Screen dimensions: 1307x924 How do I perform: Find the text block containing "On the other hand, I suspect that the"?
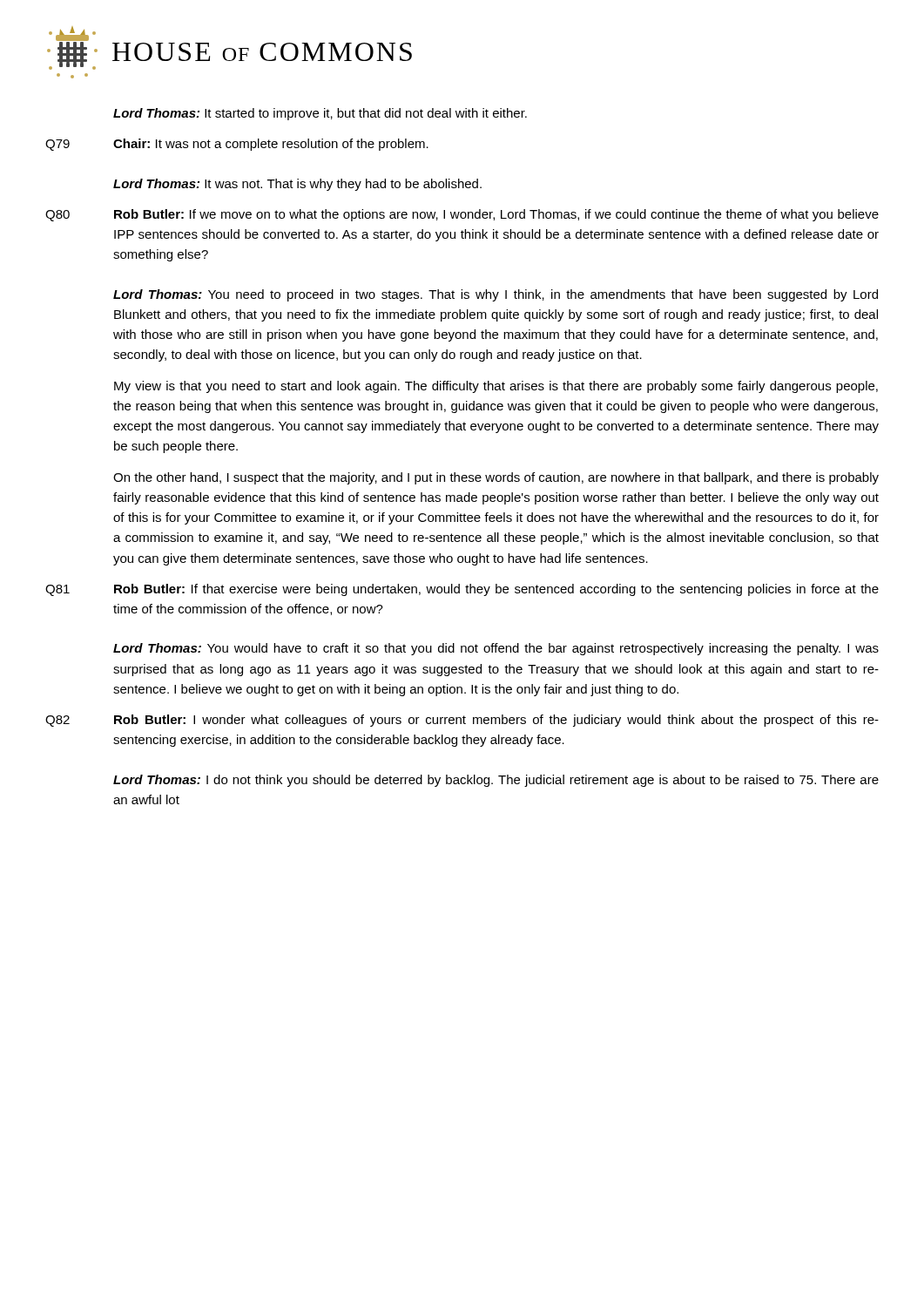pyautogui.click(x=496, y=517)
